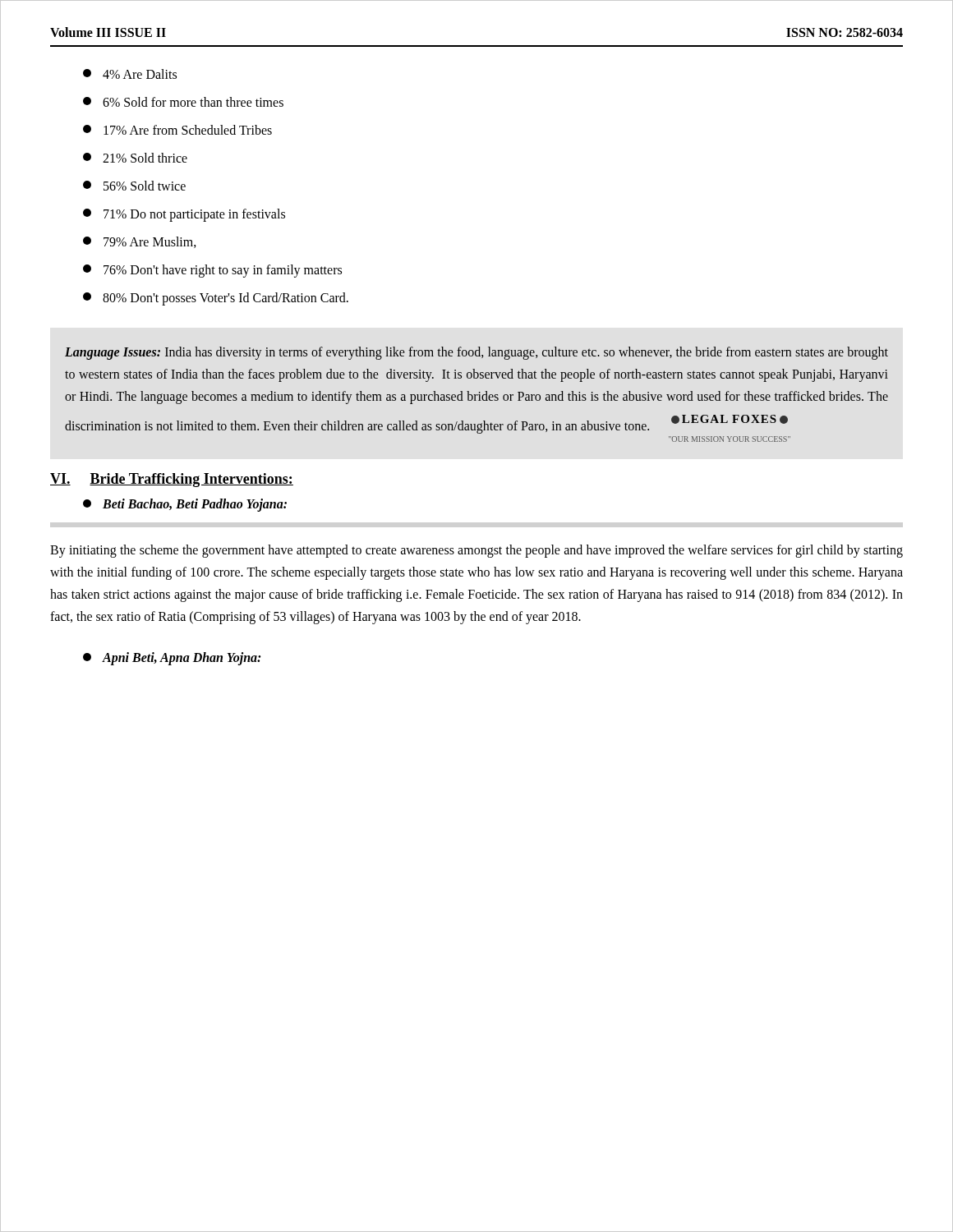
Task: Locate the list item containing "Apni Beti, Apna Dhan Yojna:"
Action: [x=172, y=658]
